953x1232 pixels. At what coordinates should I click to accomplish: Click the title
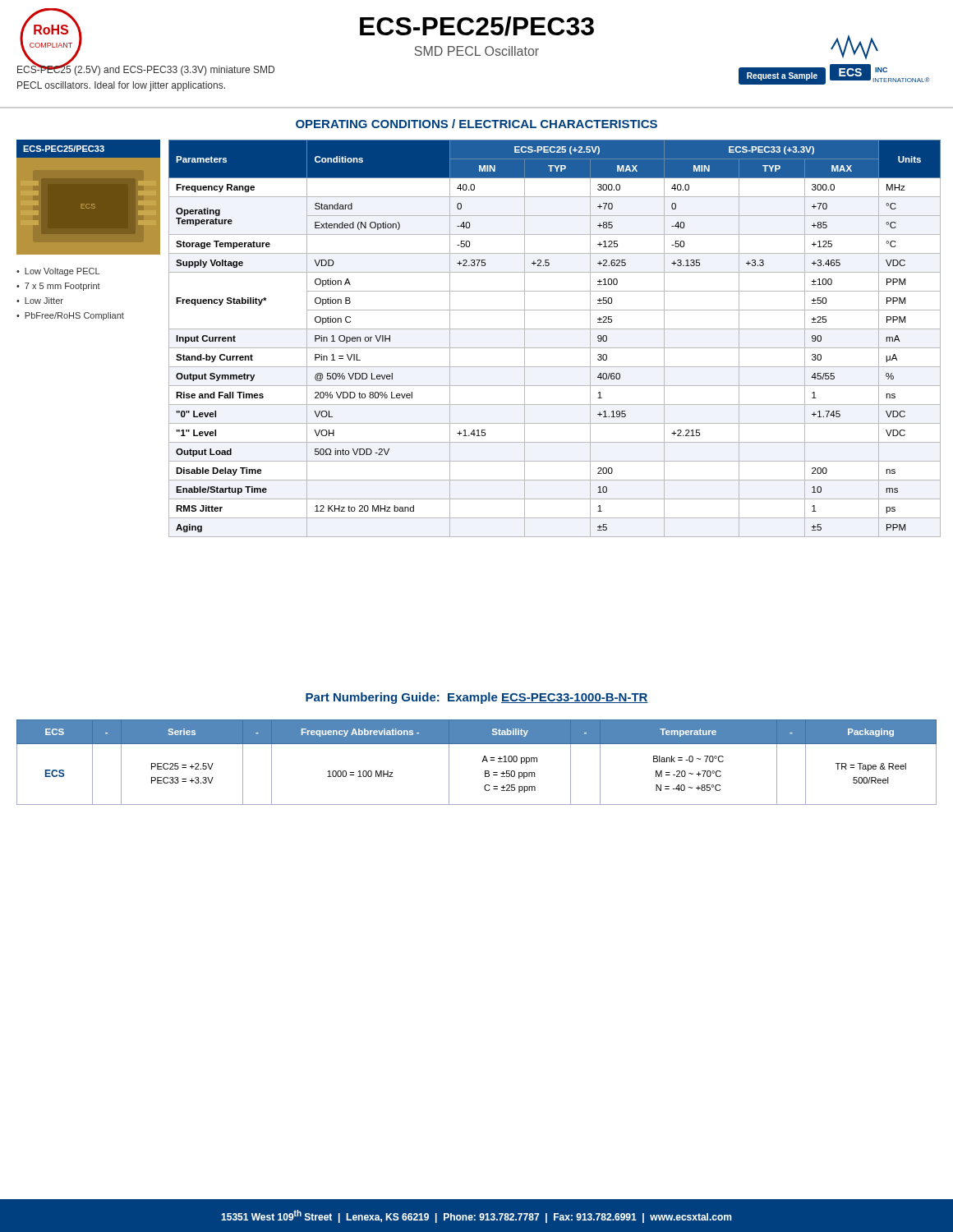coord(476,26)
